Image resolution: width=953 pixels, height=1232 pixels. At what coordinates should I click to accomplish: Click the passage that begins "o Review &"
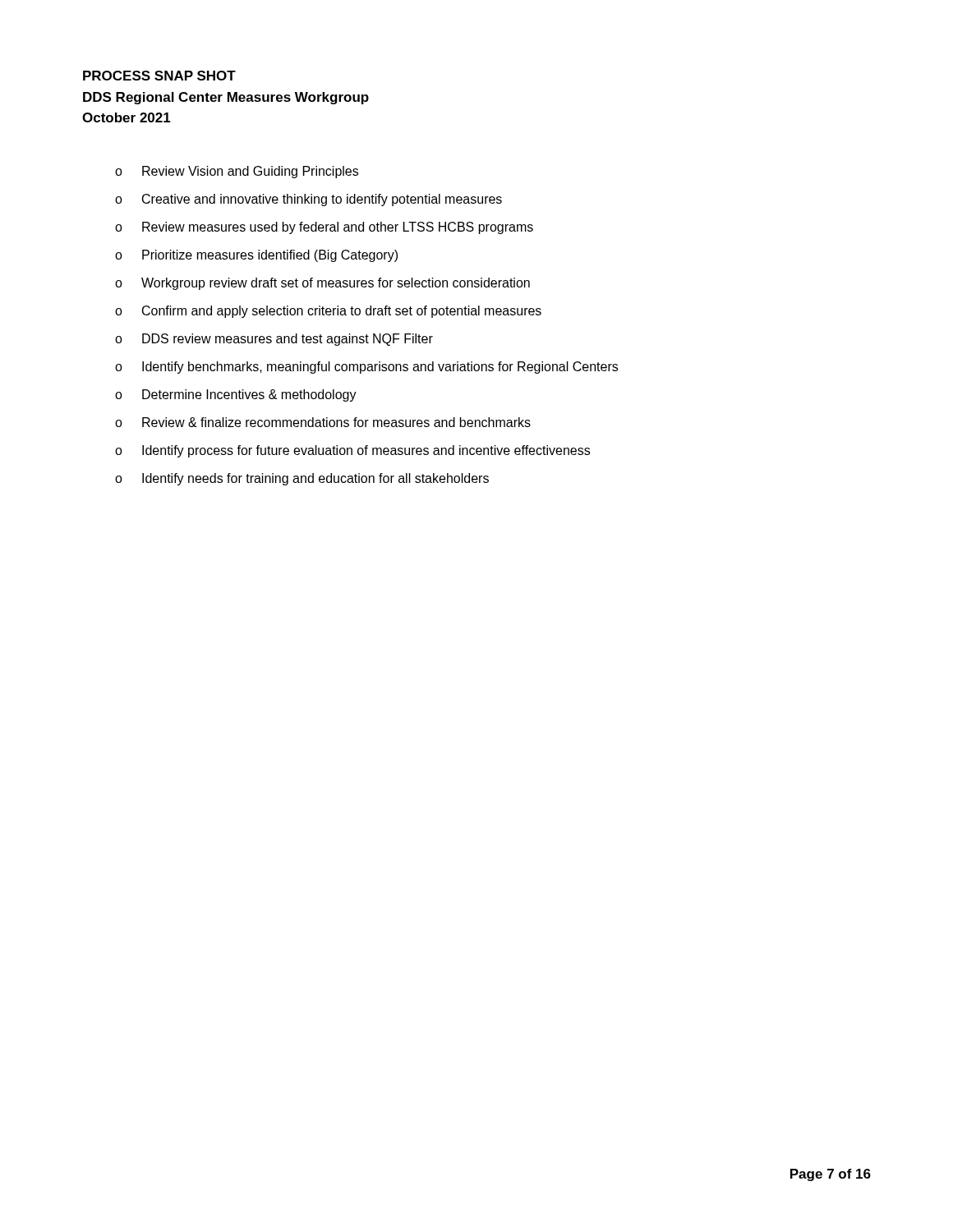pyautogui.click(x=493, y=423)
